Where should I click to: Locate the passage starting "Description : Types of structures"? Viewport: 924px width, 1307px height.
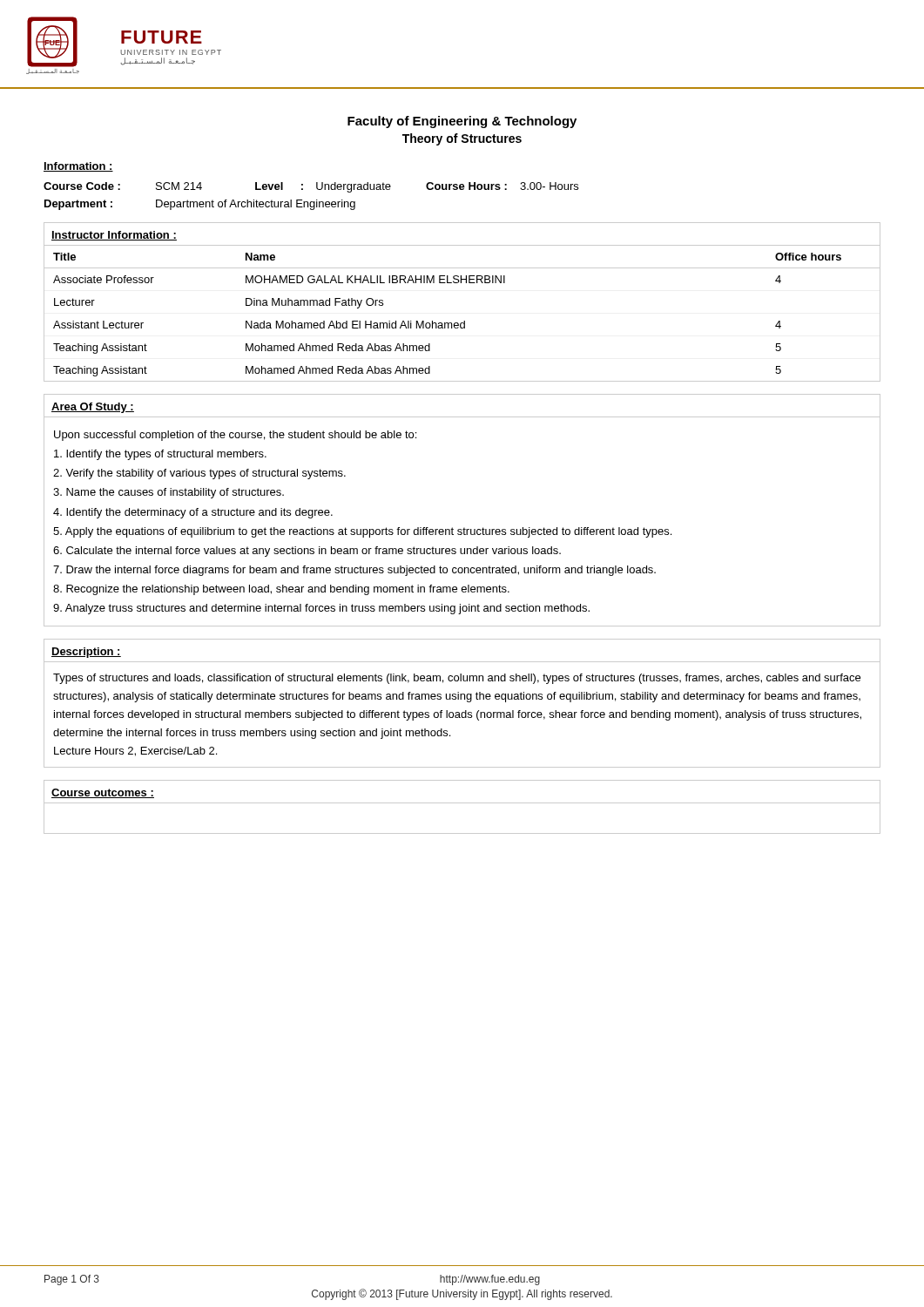click(x=462, y=703)
